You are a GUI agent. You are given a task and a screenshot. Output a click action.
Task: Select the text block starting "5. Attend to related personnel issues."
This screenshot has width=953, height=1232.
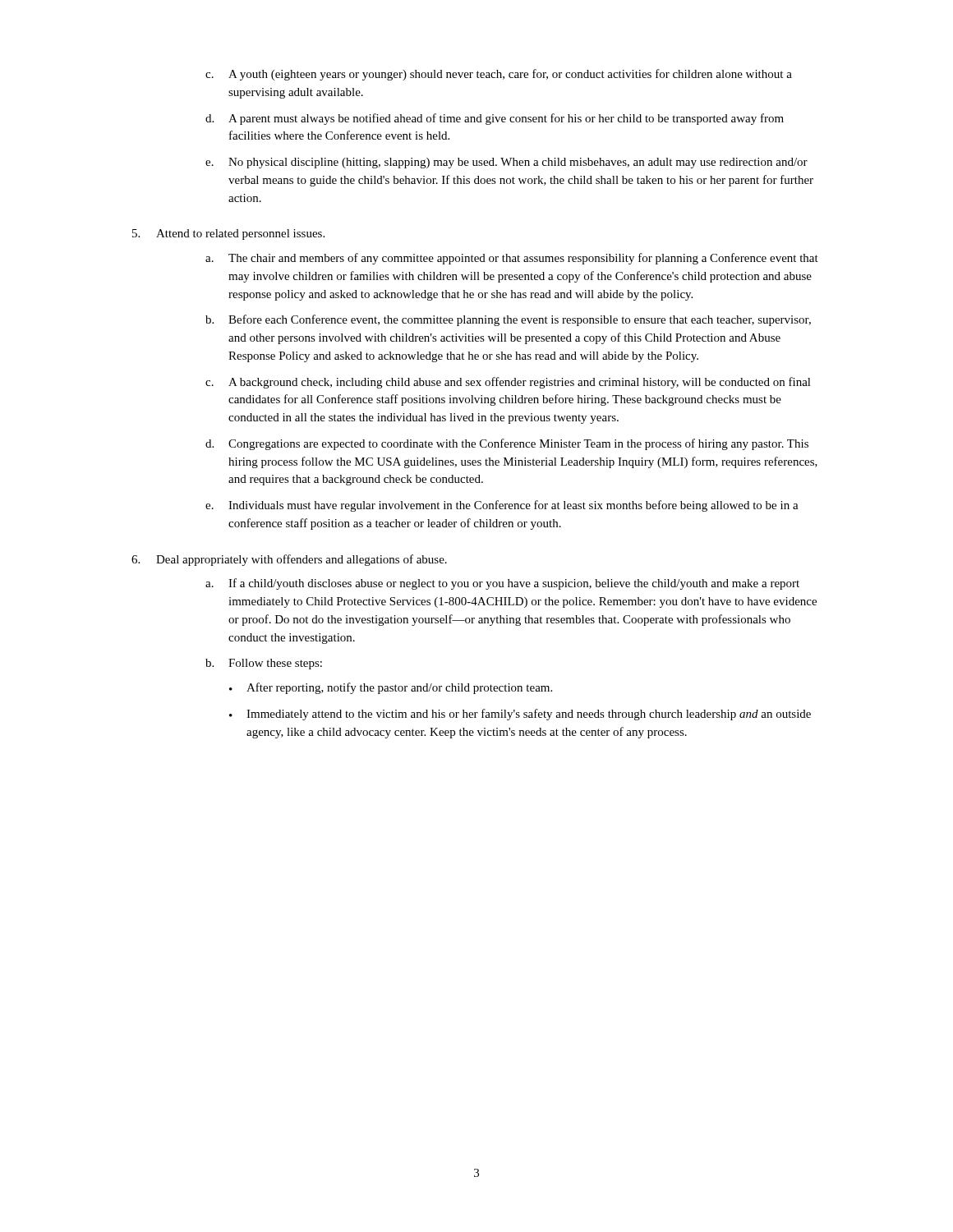228,234
